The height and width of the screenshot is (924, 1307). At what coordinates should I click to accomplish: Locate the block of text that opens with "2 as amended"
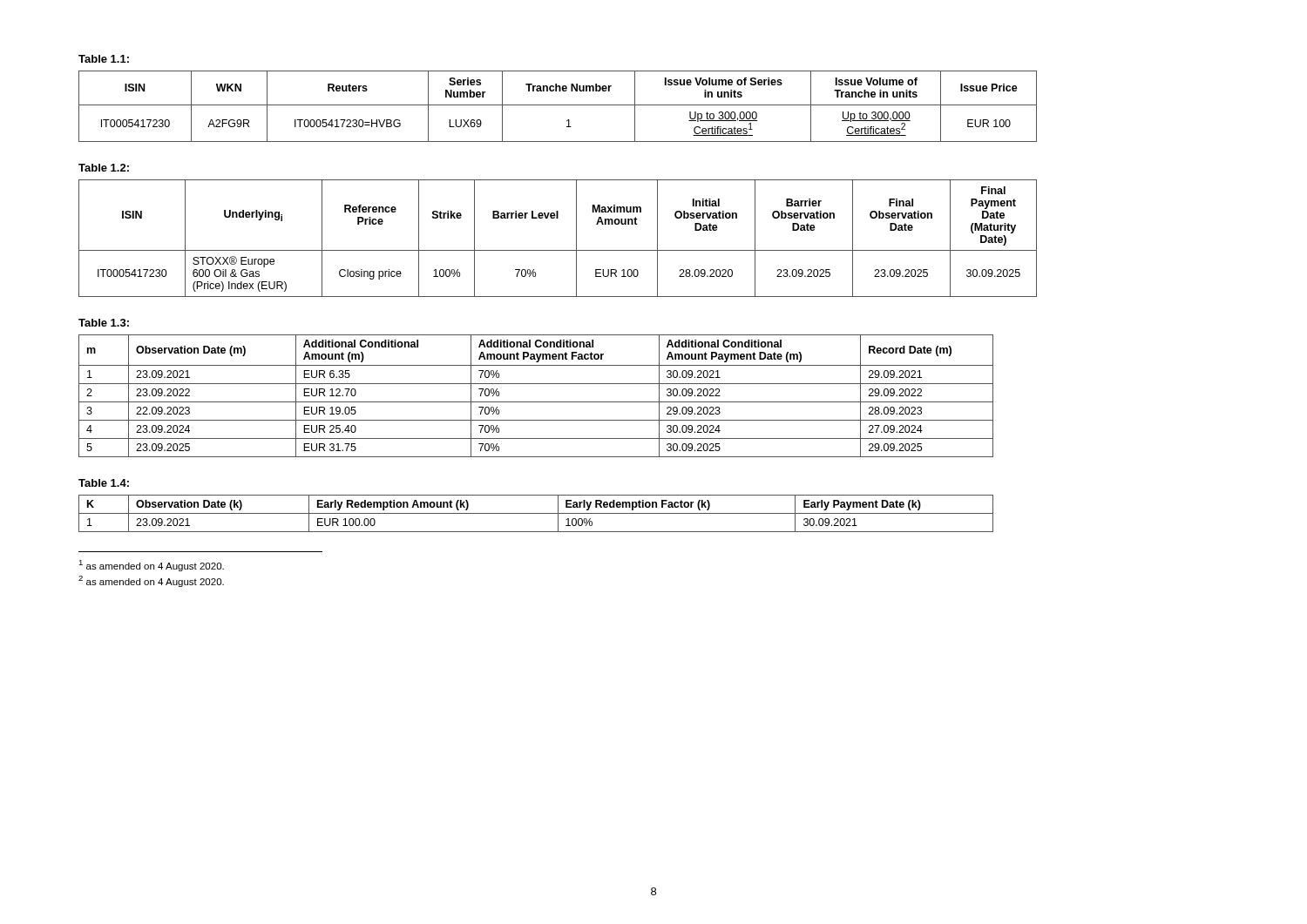tap(151, 580)
